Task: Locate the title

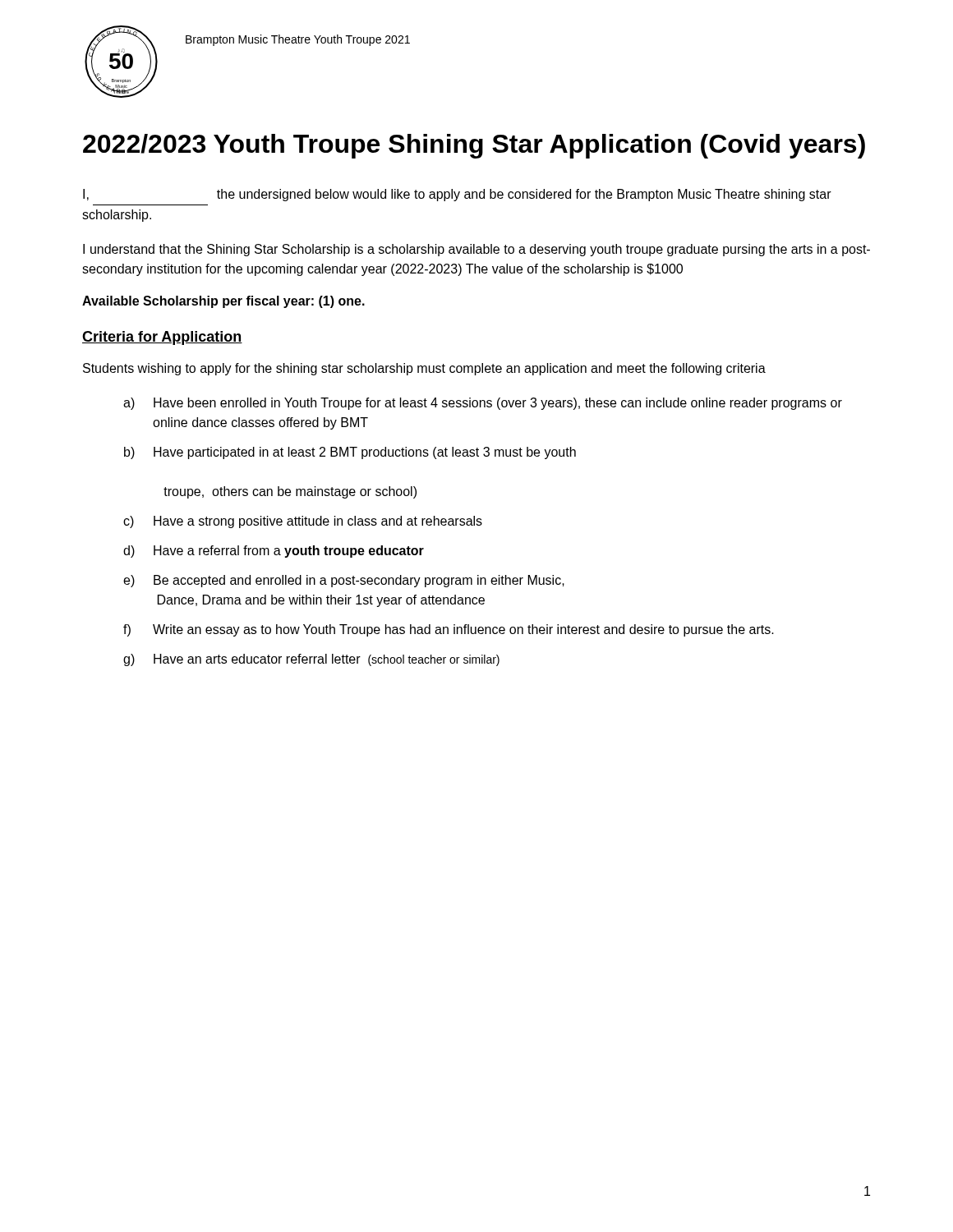Action: click(474, 144)
